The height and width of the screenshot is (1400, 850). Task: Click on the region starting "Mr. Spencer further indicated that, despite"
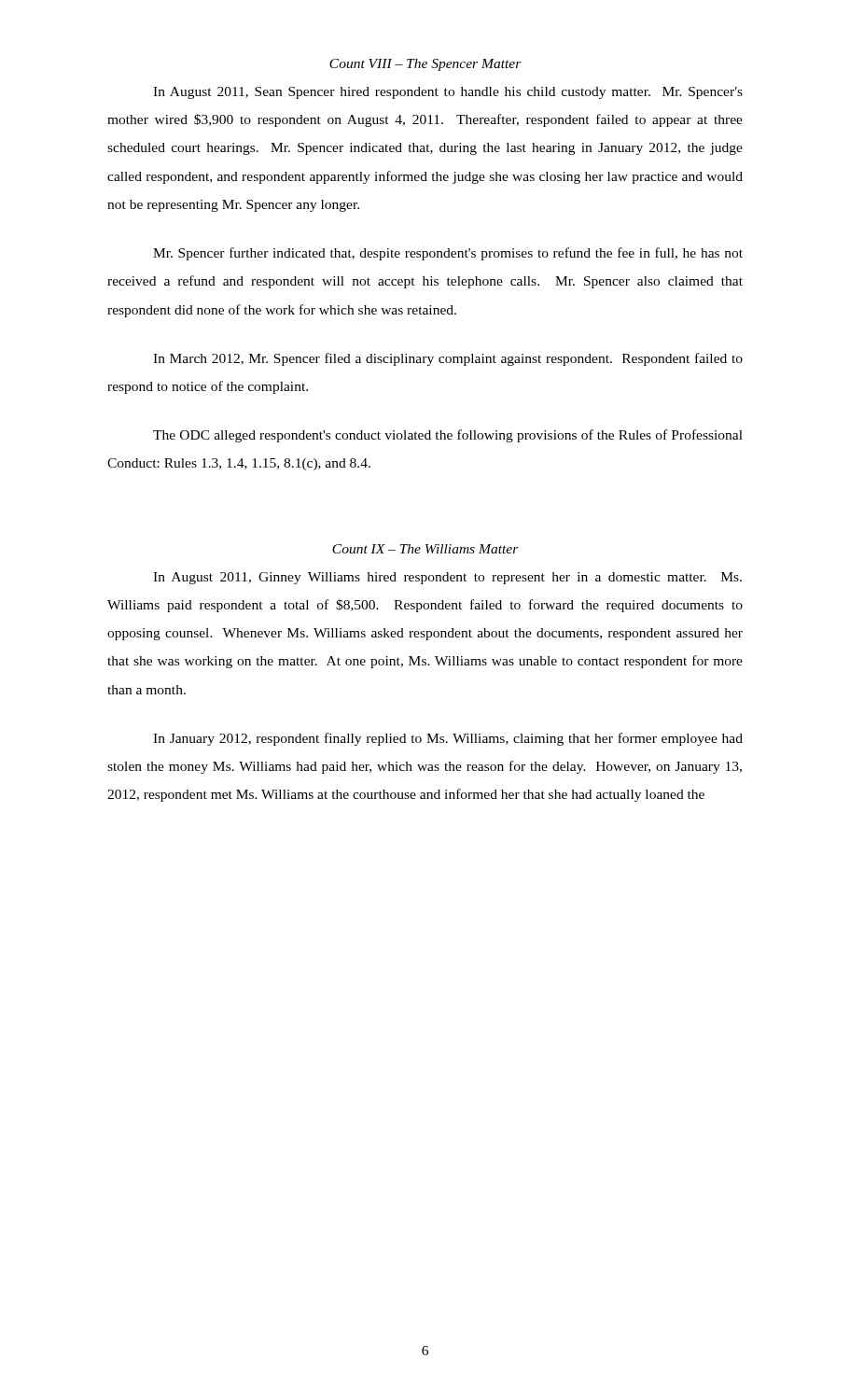pyautogui.click(x=425, y=281)
